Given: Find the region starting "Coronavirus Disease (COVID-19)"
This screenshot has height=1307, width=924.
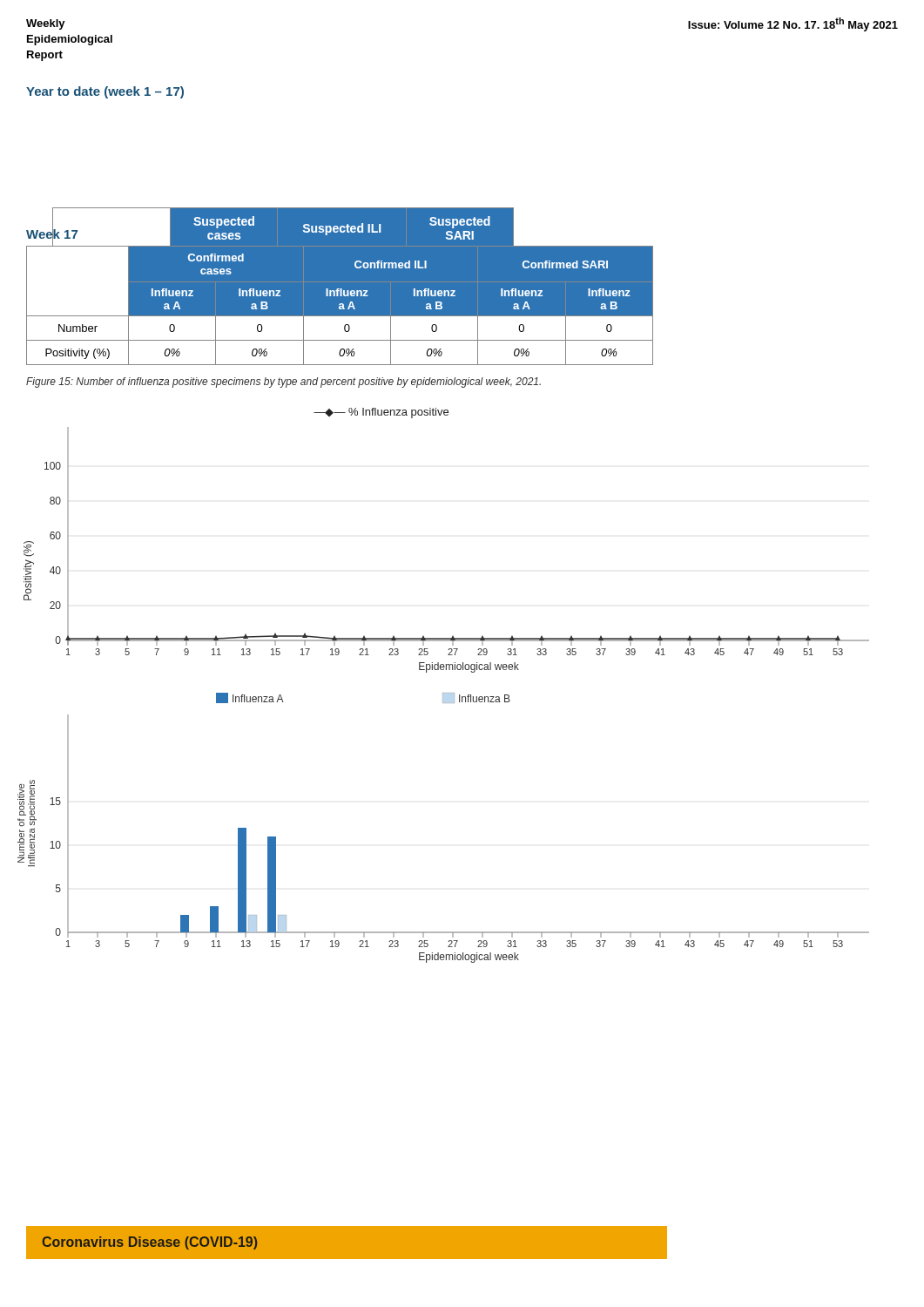Looking at the screenshot, I should (x=150, y=1242).
